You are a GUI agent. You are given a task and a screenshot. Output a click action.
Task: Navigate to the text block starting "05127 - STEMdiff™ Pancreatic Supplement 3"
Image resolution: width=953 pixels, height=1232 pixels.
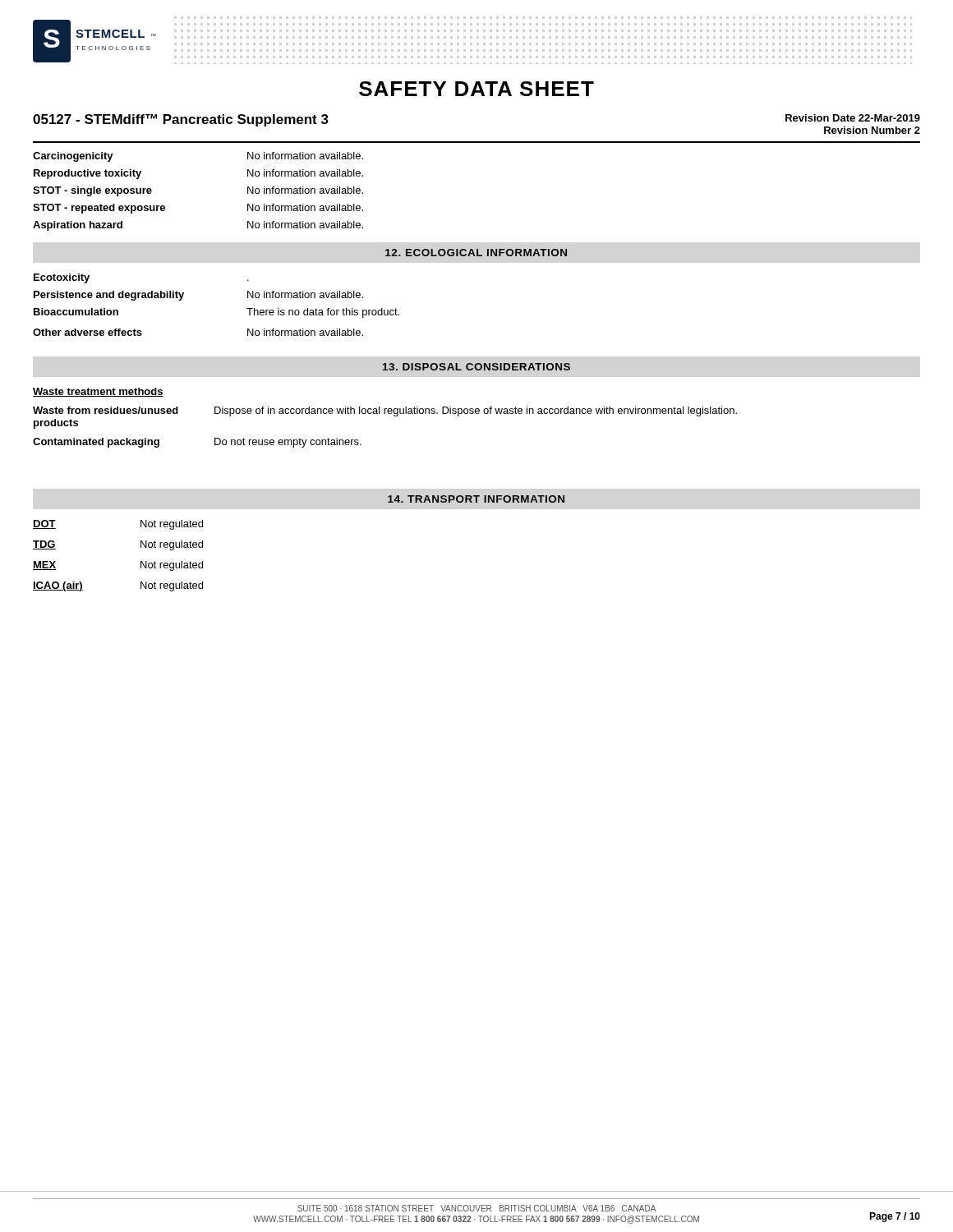pyautogui.click(x=181, y=120)
